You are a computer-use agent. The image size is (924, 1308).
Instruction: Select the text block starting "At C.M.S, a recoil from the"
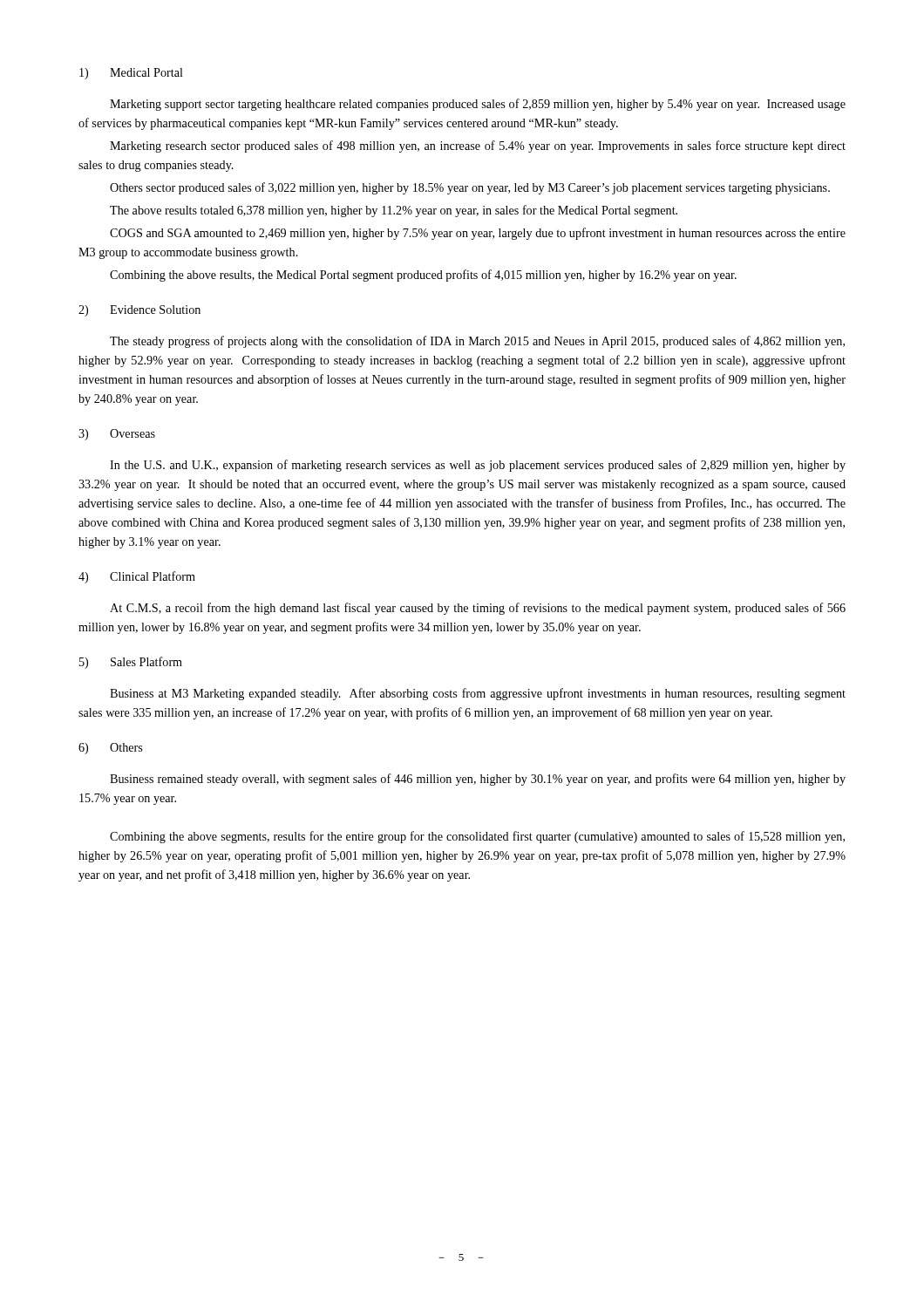point(462,617)
